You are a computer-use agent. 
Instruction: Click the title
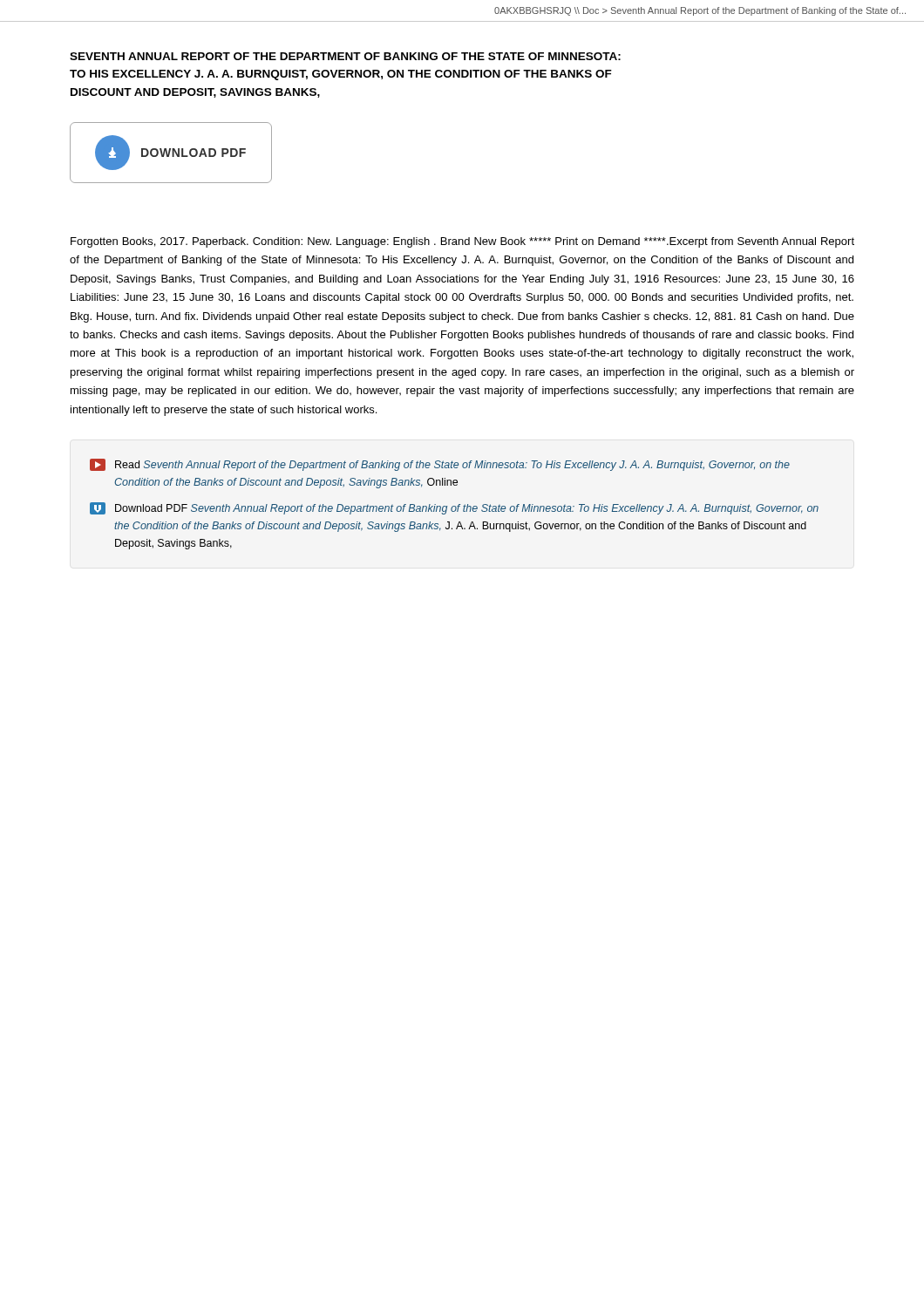[462, 74]
